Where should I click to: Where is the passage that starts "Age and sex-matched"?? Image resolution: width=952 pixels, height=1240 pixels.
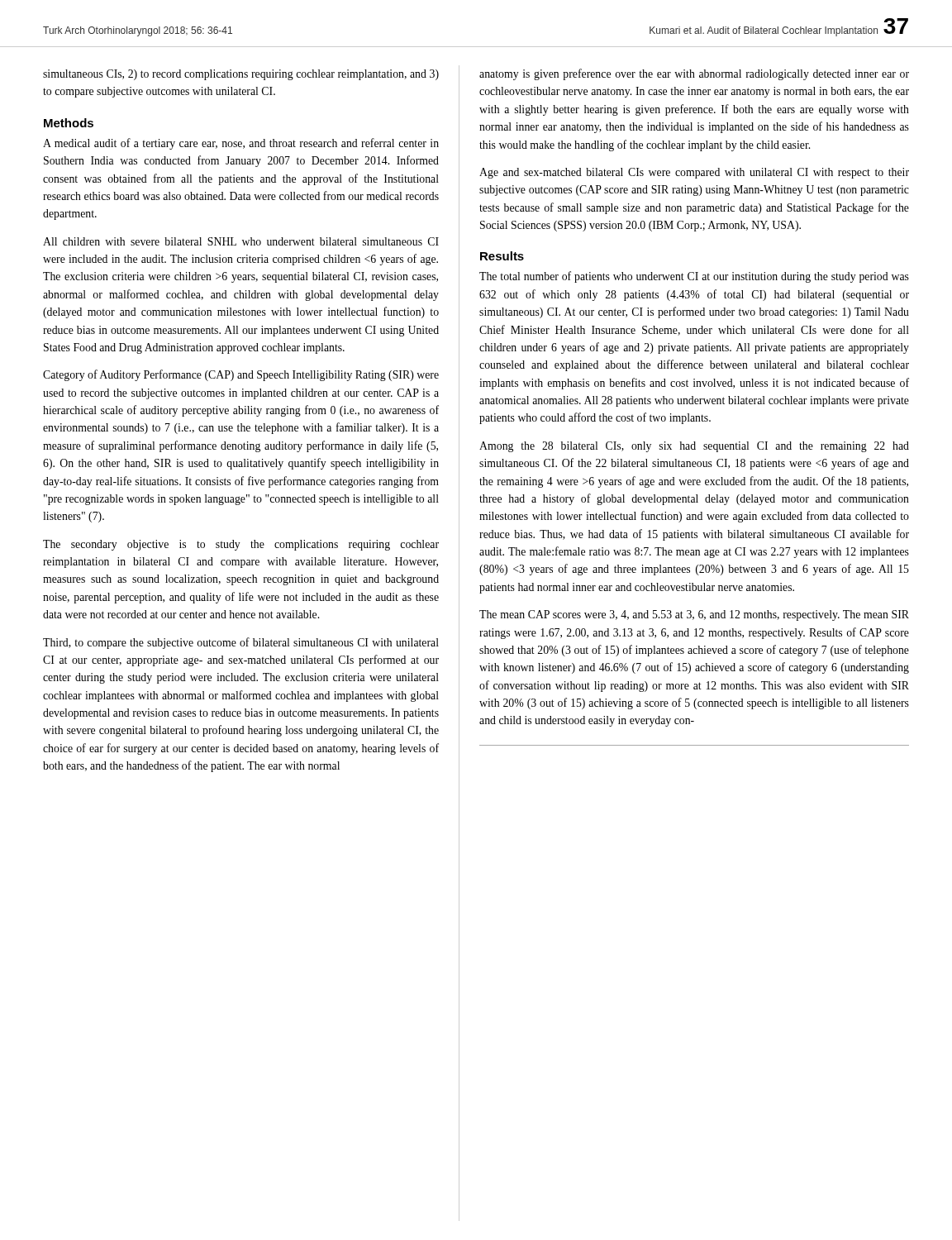tap(694, 199)
